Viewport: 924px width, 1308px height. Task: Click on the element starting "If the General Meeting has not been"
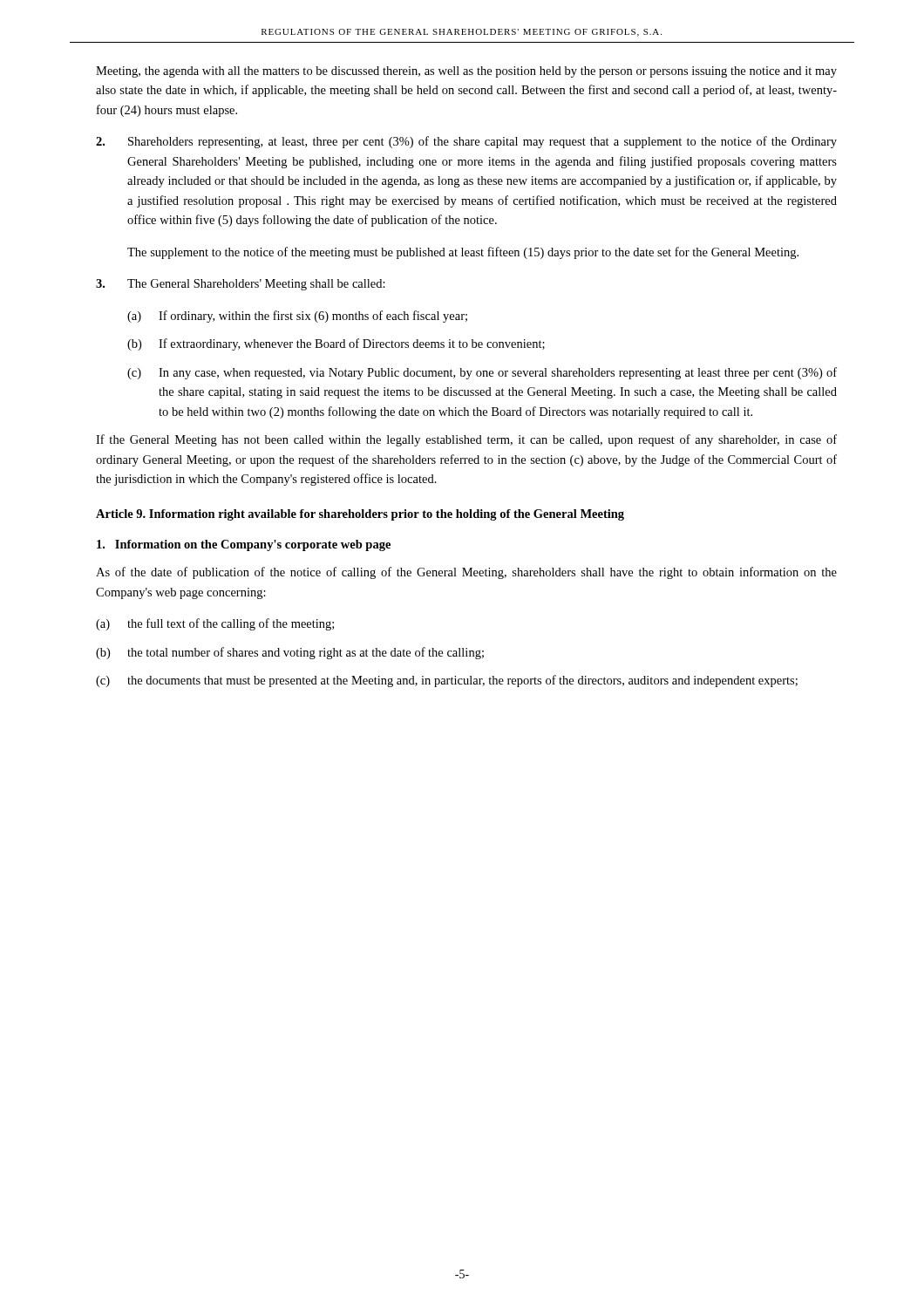point(466,459)
